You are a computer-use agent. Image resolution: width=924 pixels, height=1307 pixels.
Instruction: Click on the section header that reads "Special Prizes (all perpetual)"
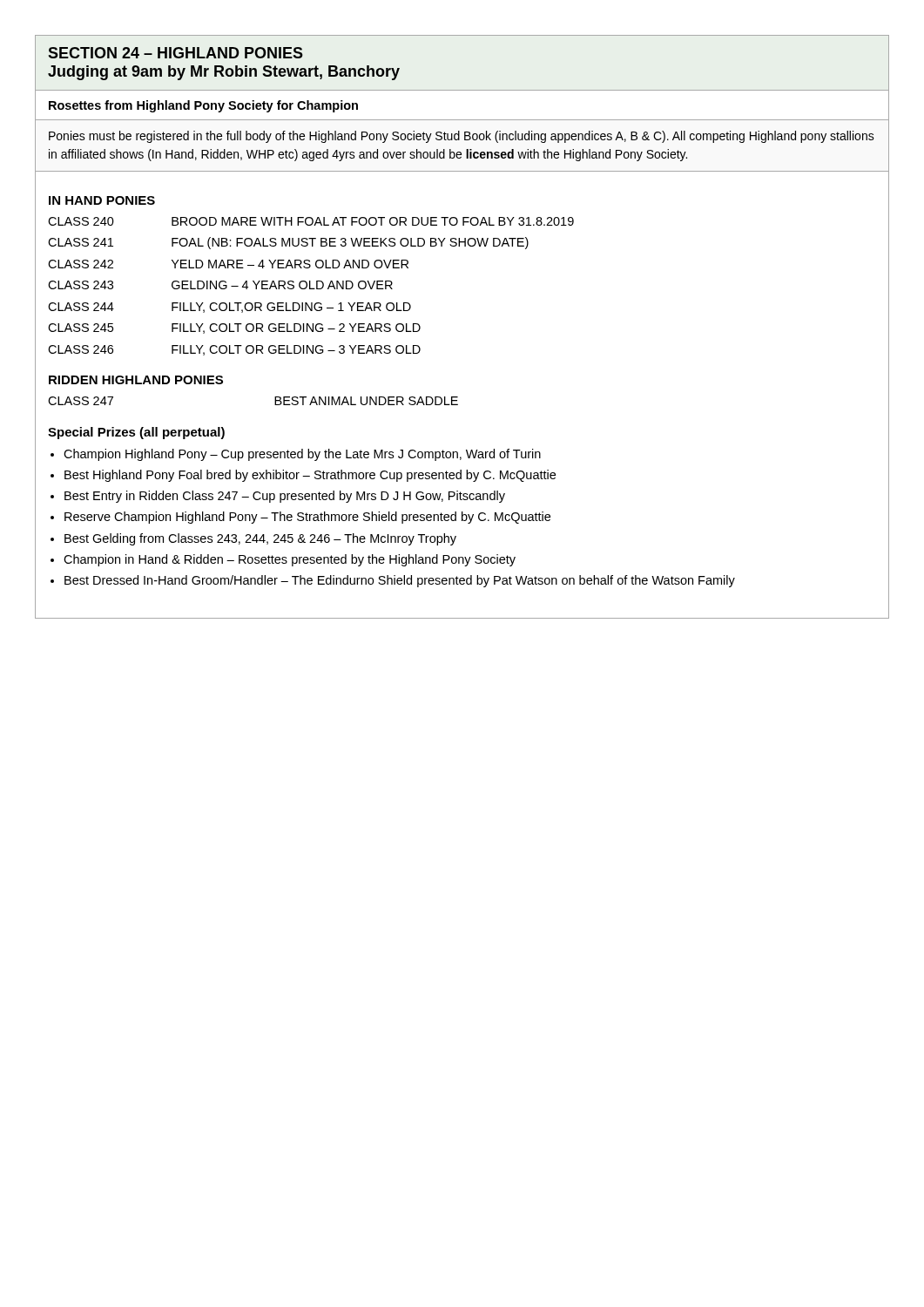pyautogui.click(x=136, y=432)
